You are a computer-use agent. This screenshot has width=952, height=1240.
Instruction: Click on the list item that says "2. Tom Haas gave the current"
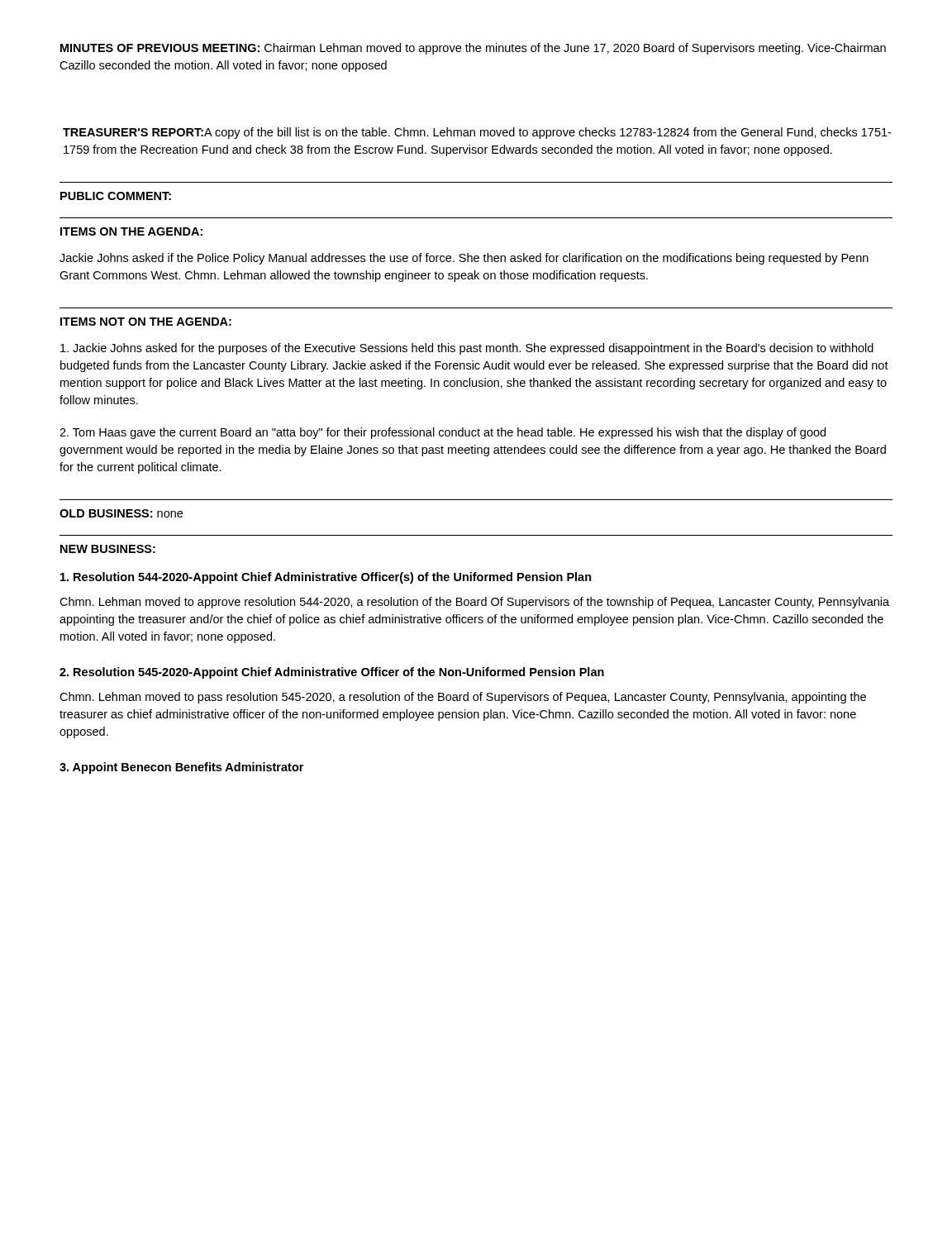point(473,450)
